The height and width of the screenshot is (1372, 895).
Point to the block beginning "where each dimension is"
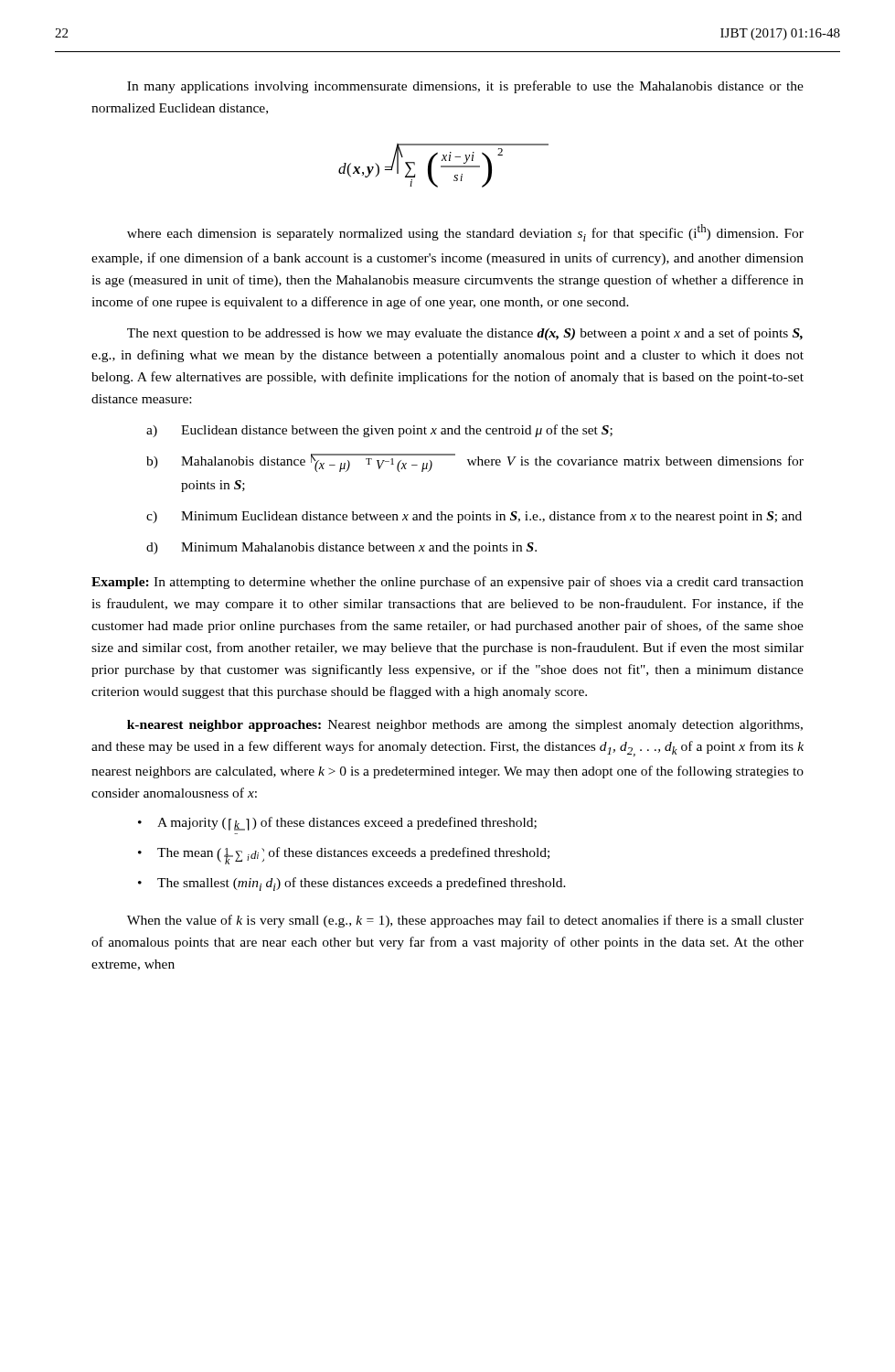point(448,266)
